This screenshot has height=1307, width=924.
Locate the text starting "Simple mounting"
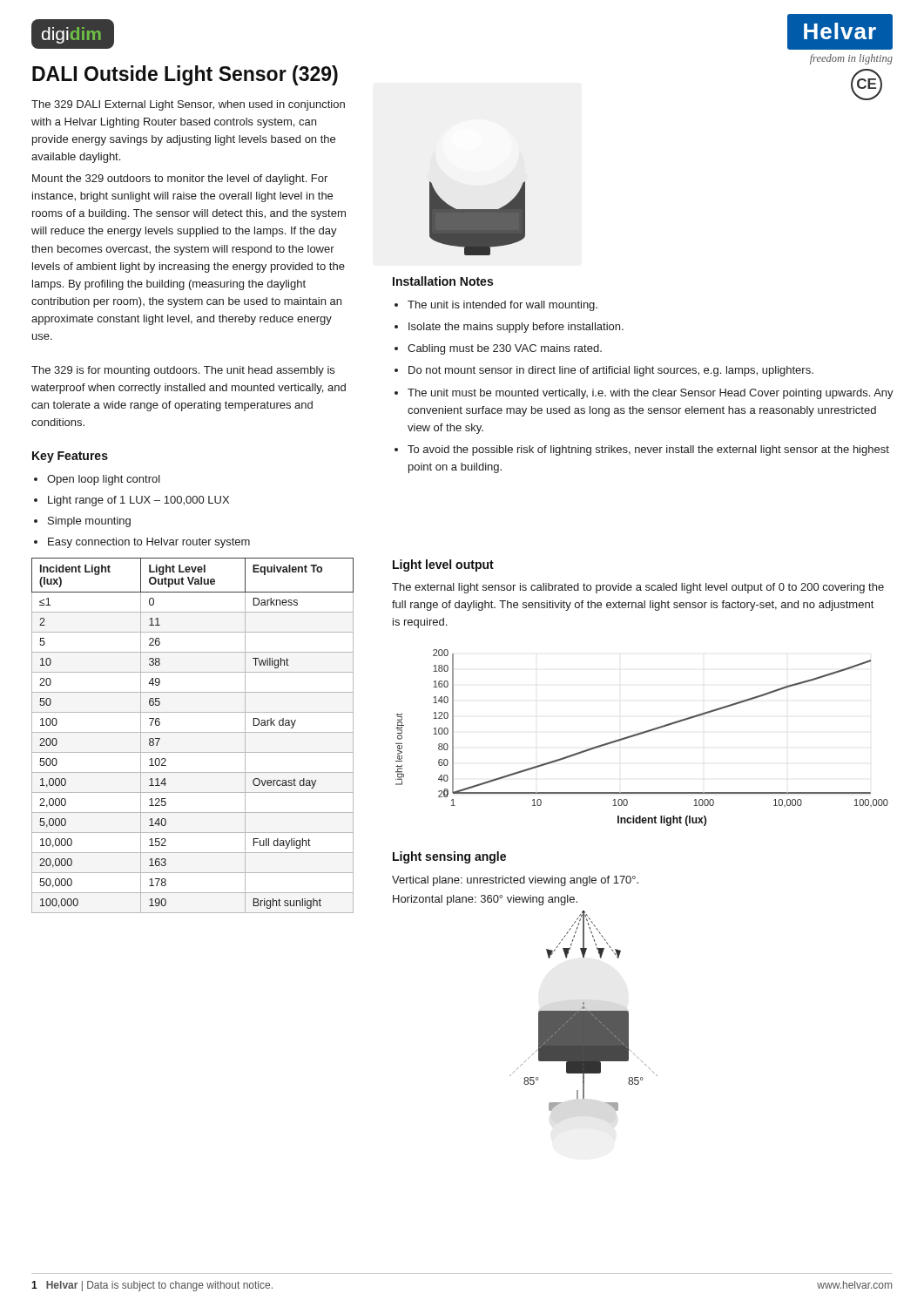click(x=89, y=521)
